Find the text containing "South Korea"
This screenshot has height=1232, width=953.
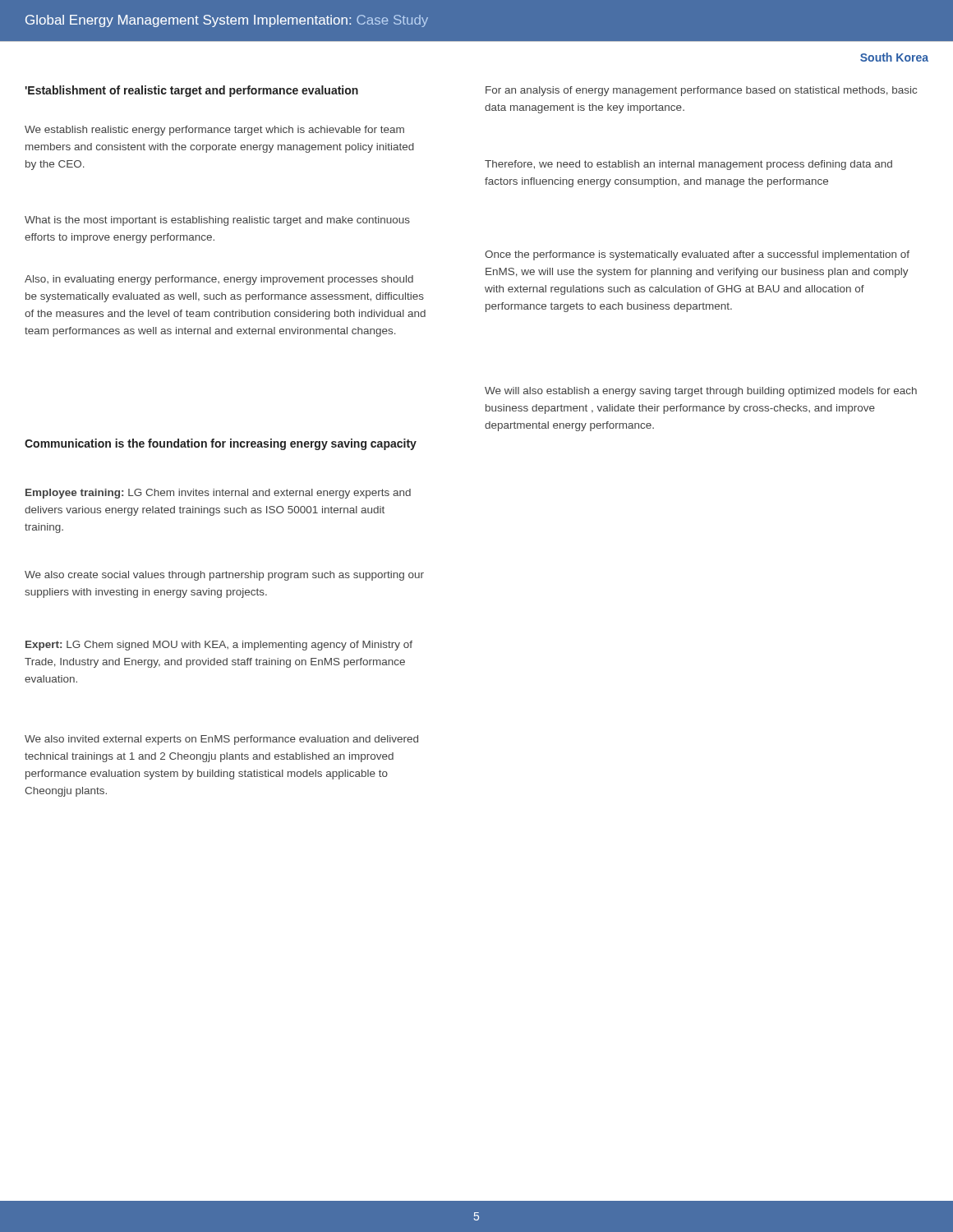[x=894, y=57]
